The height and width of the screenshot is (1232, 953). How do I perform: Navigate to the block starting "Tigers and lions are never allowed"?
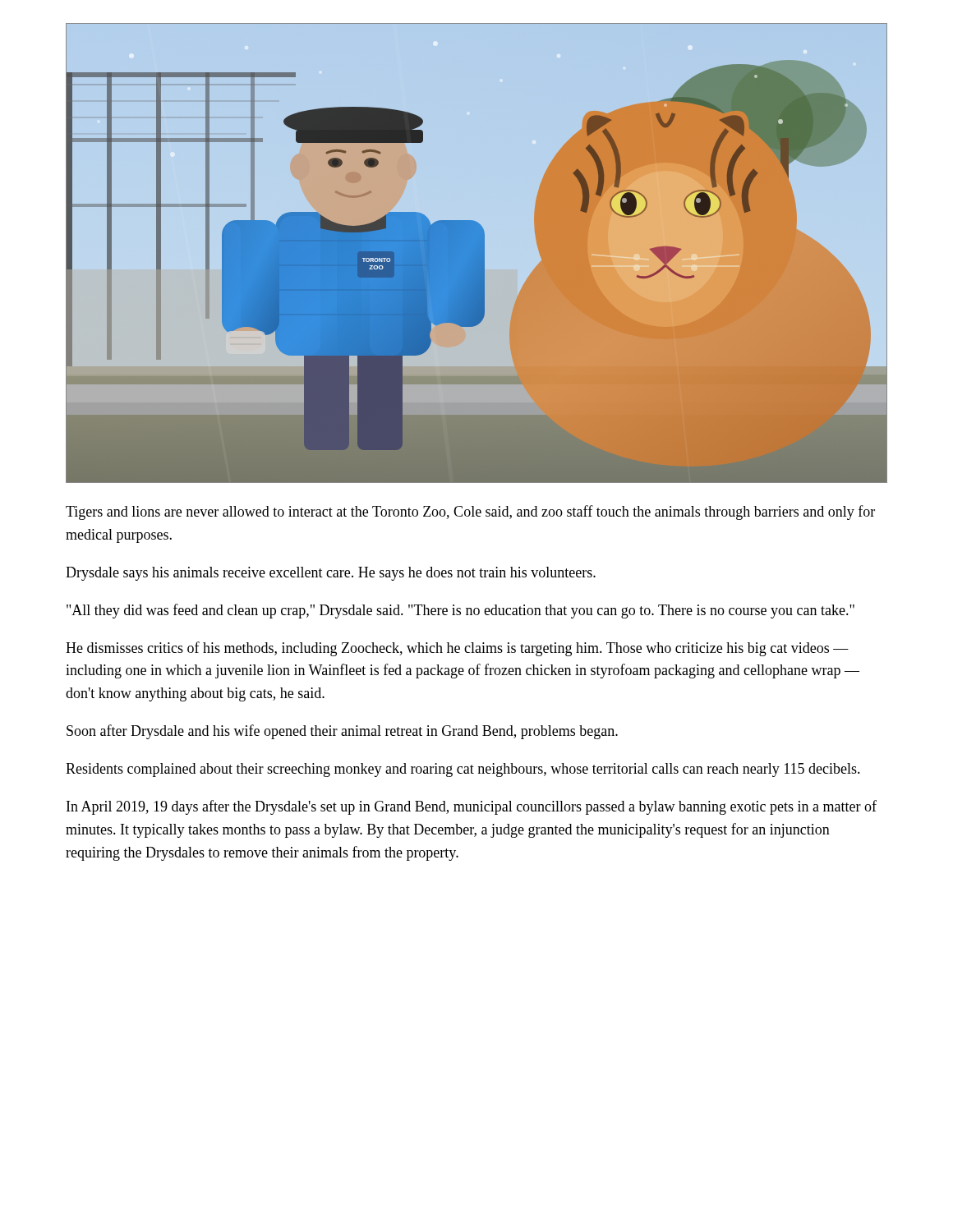click(x=476, y=524)
